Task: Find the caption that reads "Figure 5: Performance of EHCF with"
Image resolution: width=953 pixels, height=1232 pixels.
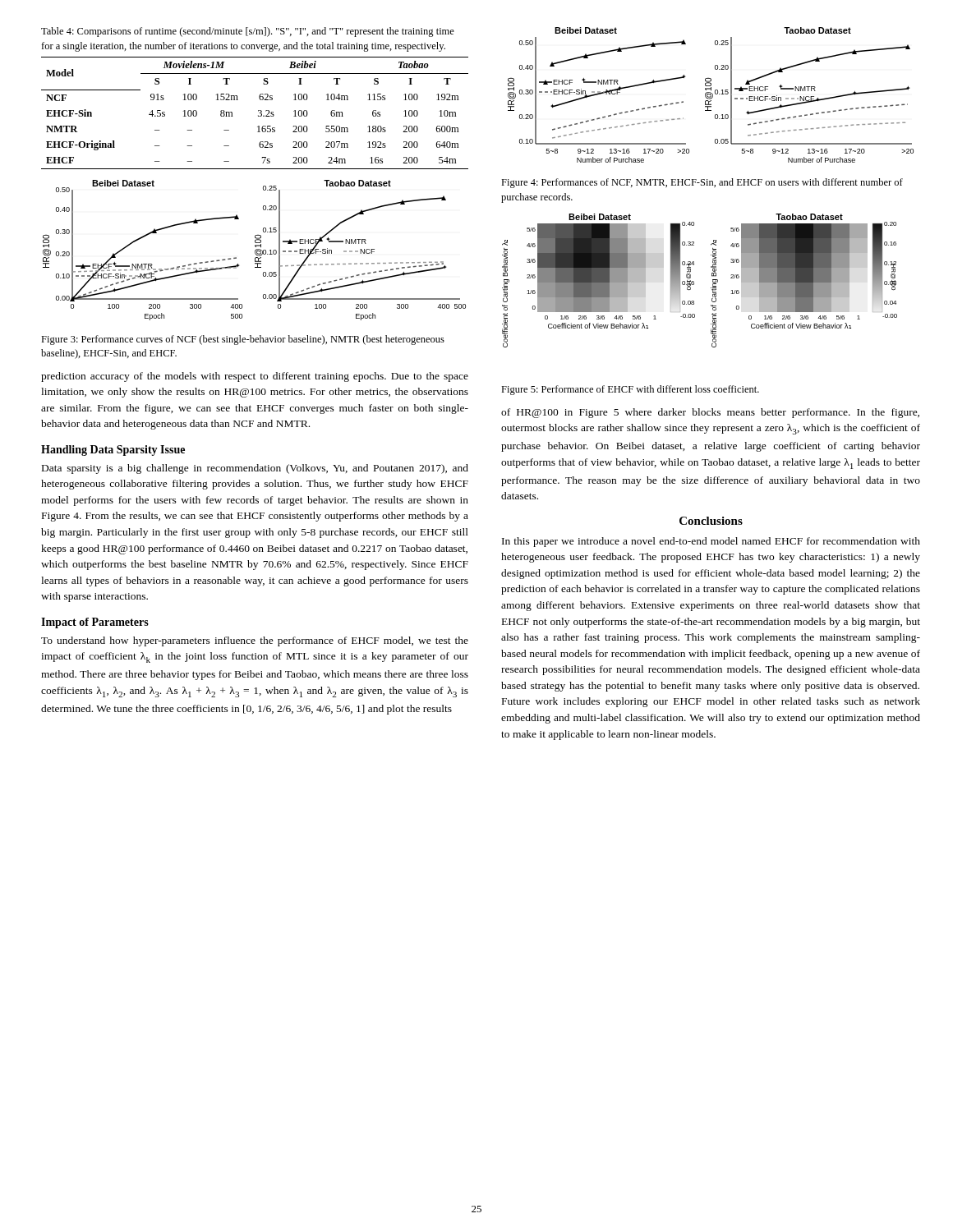Action: [x=630, y=389]
